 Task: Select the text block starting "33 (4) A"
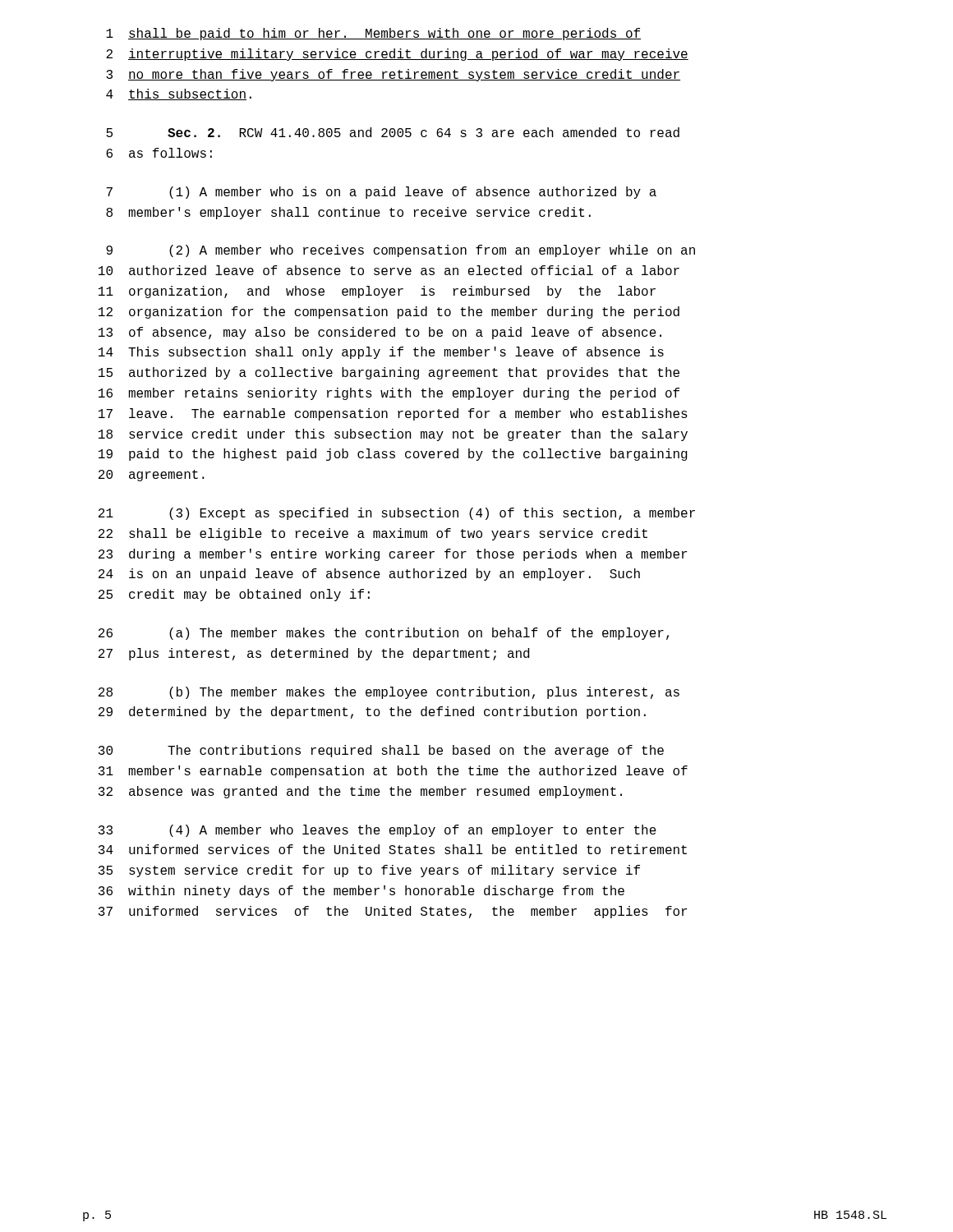pyautogui.click(x=485, y=872)
